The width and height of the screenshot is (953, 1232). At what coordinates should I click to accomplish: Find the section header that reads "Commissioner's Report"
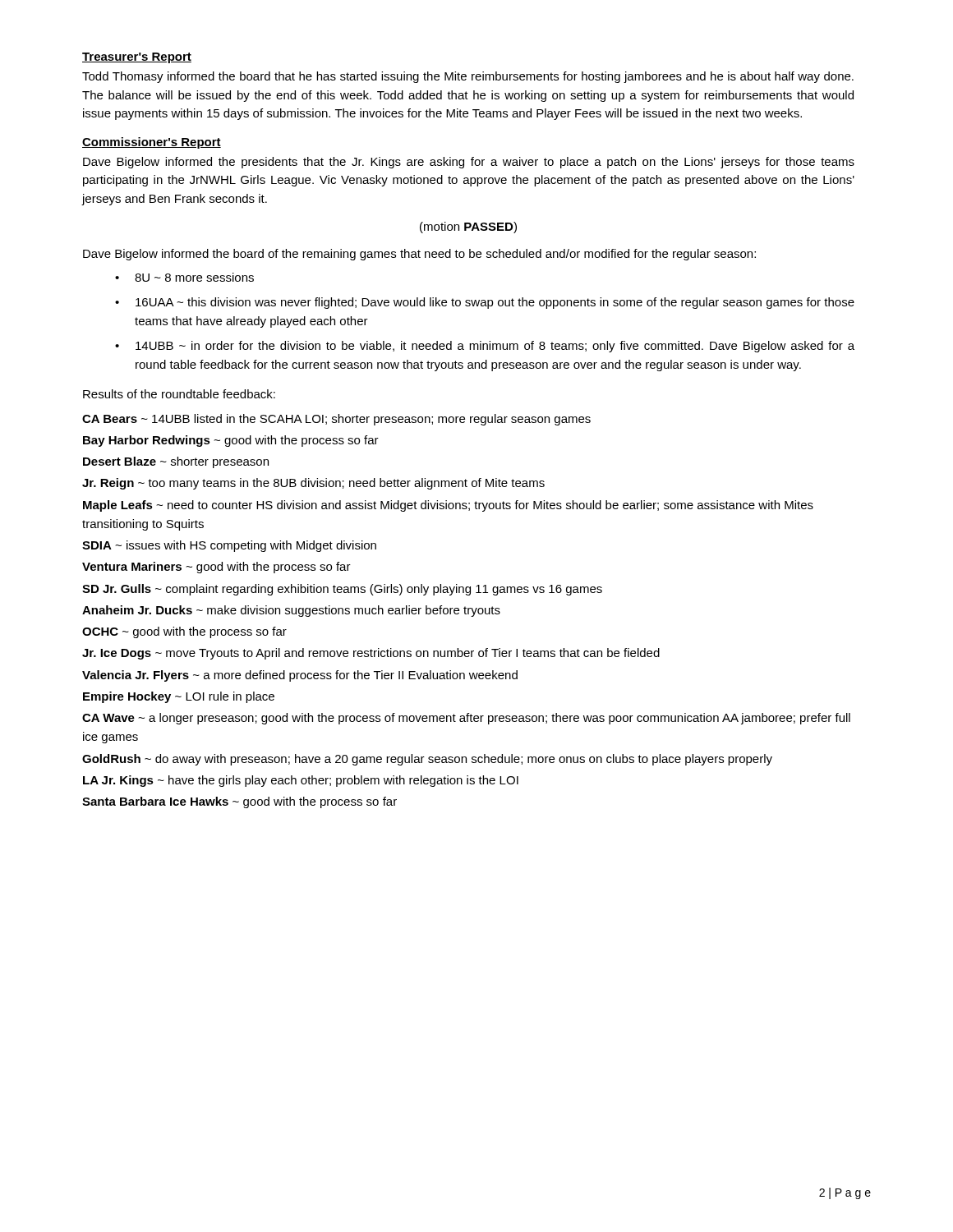[151, 141]
